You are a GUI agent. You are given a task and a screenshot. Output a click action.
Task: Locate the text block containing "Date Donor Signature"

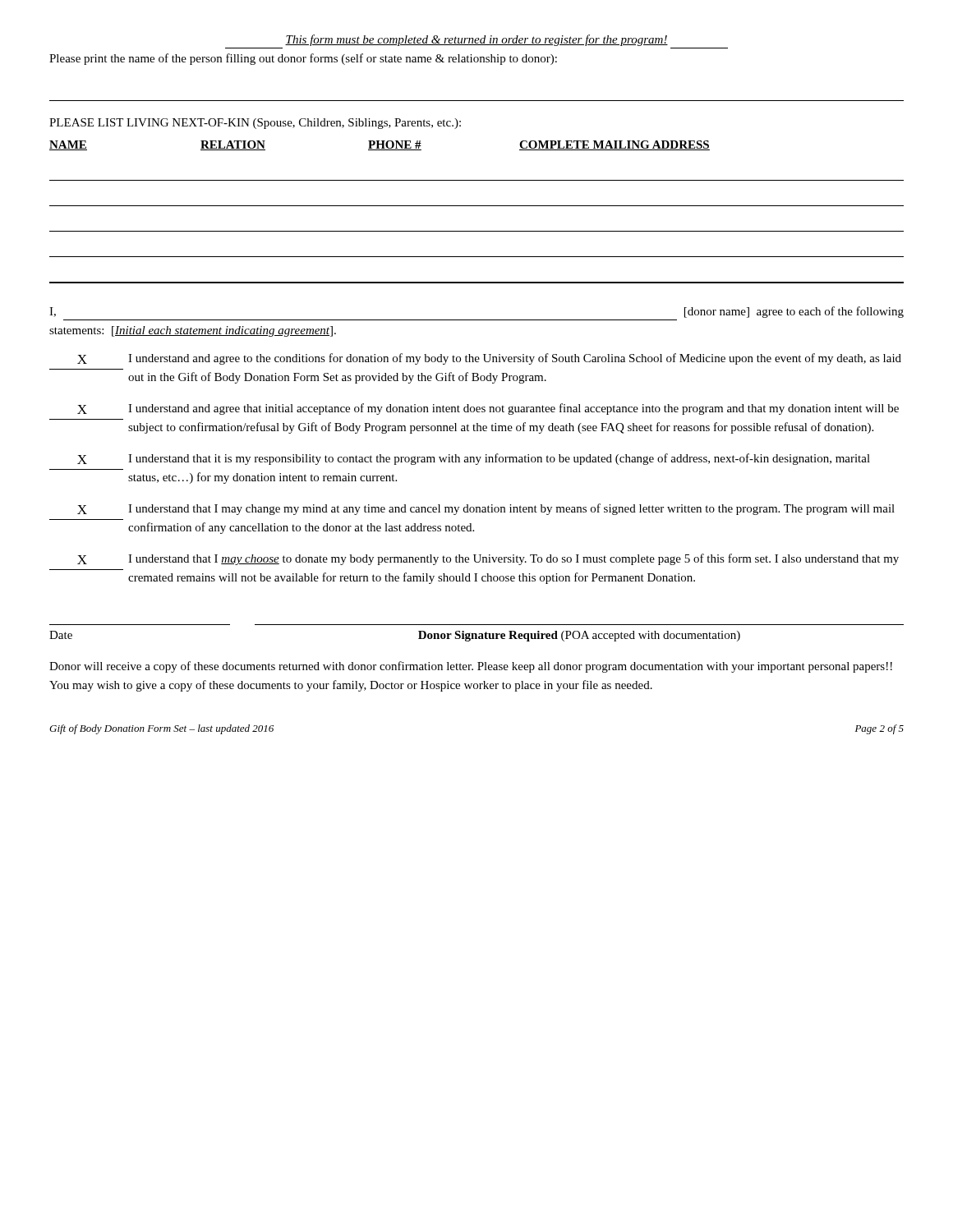476,635
